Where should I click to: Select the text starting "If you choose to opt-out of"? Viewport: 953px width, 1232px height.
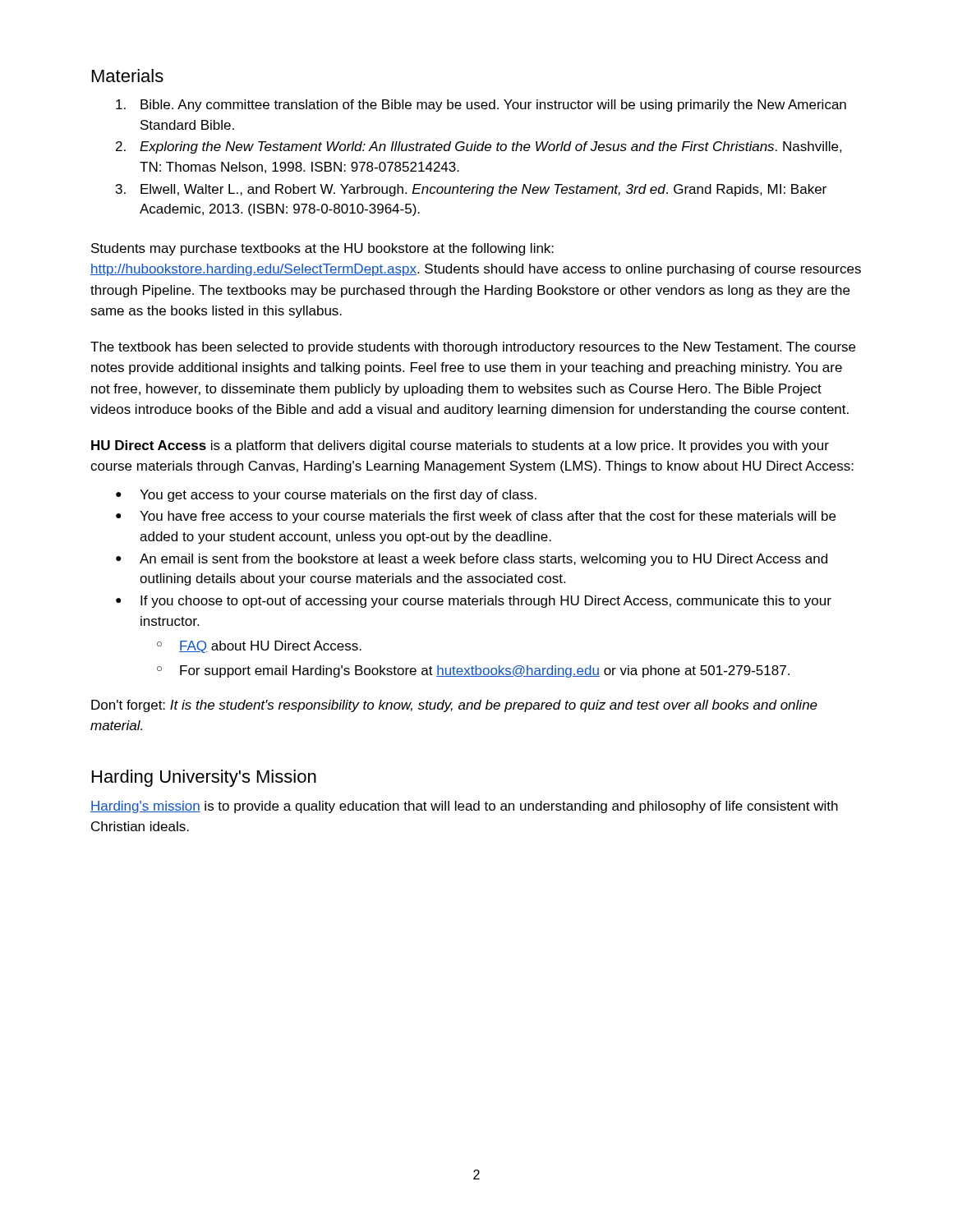(474, 602)
